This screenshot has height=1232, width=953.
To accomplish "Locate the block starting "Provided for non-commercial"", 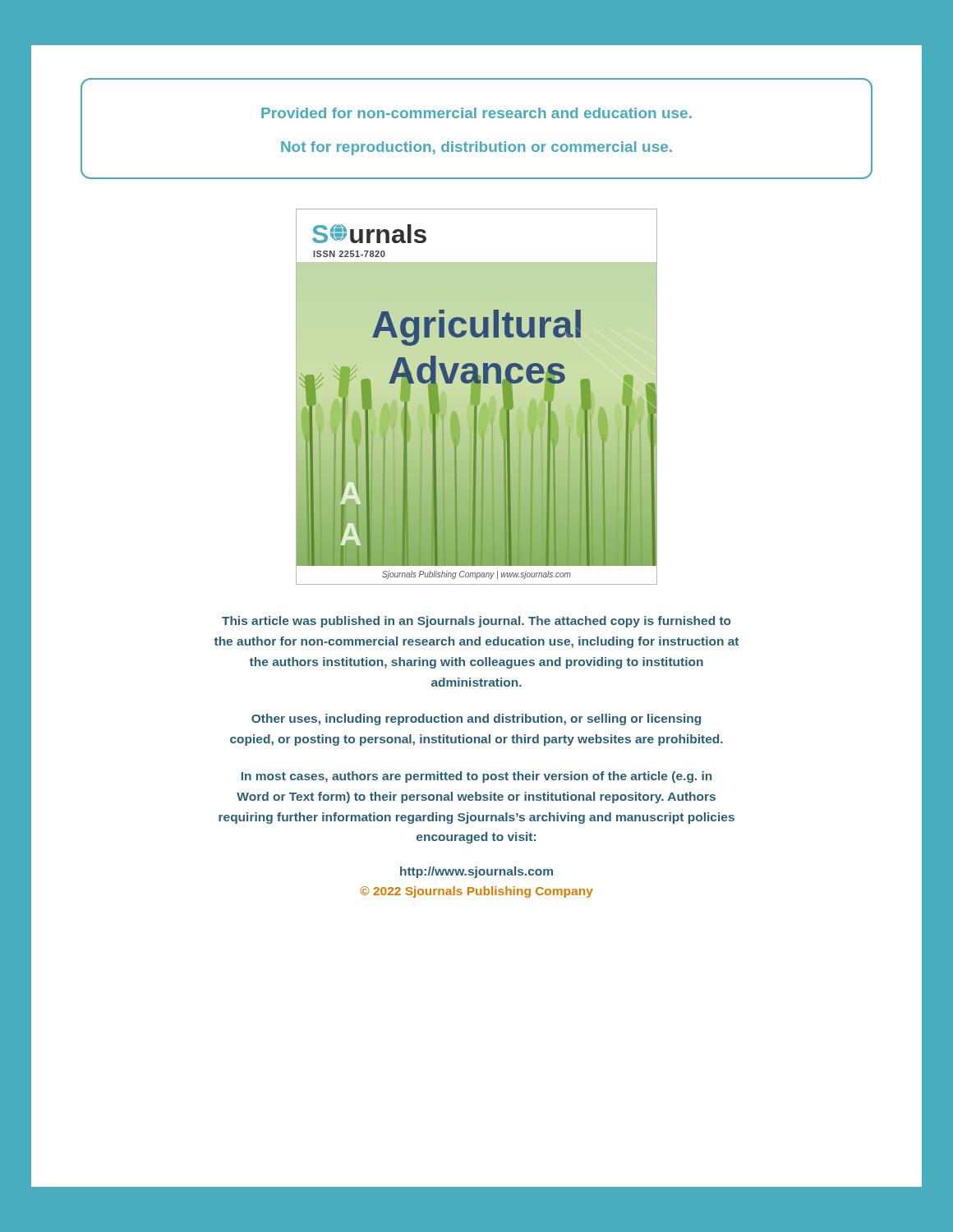I will tap(476, 130).
